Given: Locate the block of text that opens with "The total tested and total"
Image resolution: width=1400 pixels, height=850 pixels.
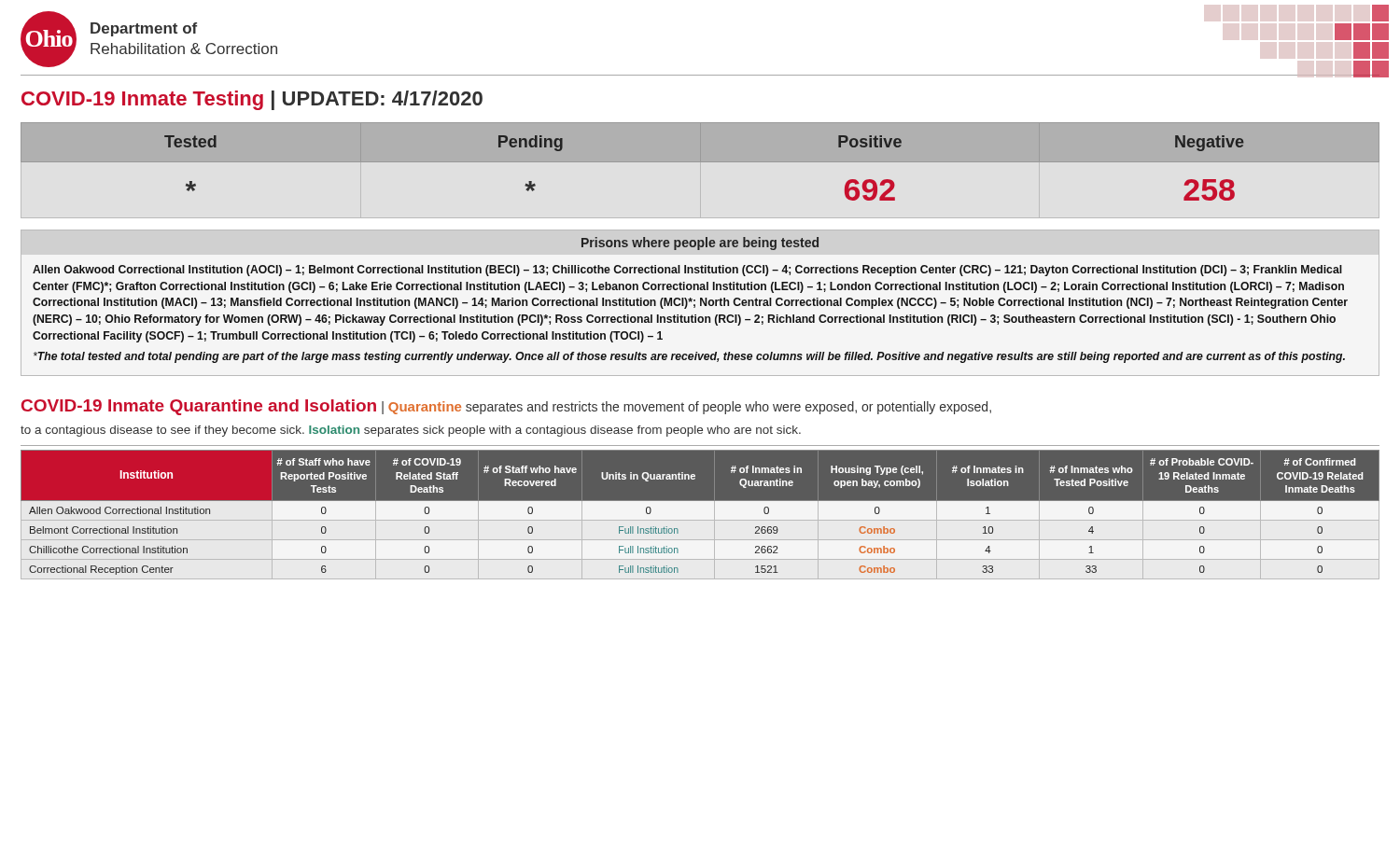Looking at the screenshot, I should 689,357.
